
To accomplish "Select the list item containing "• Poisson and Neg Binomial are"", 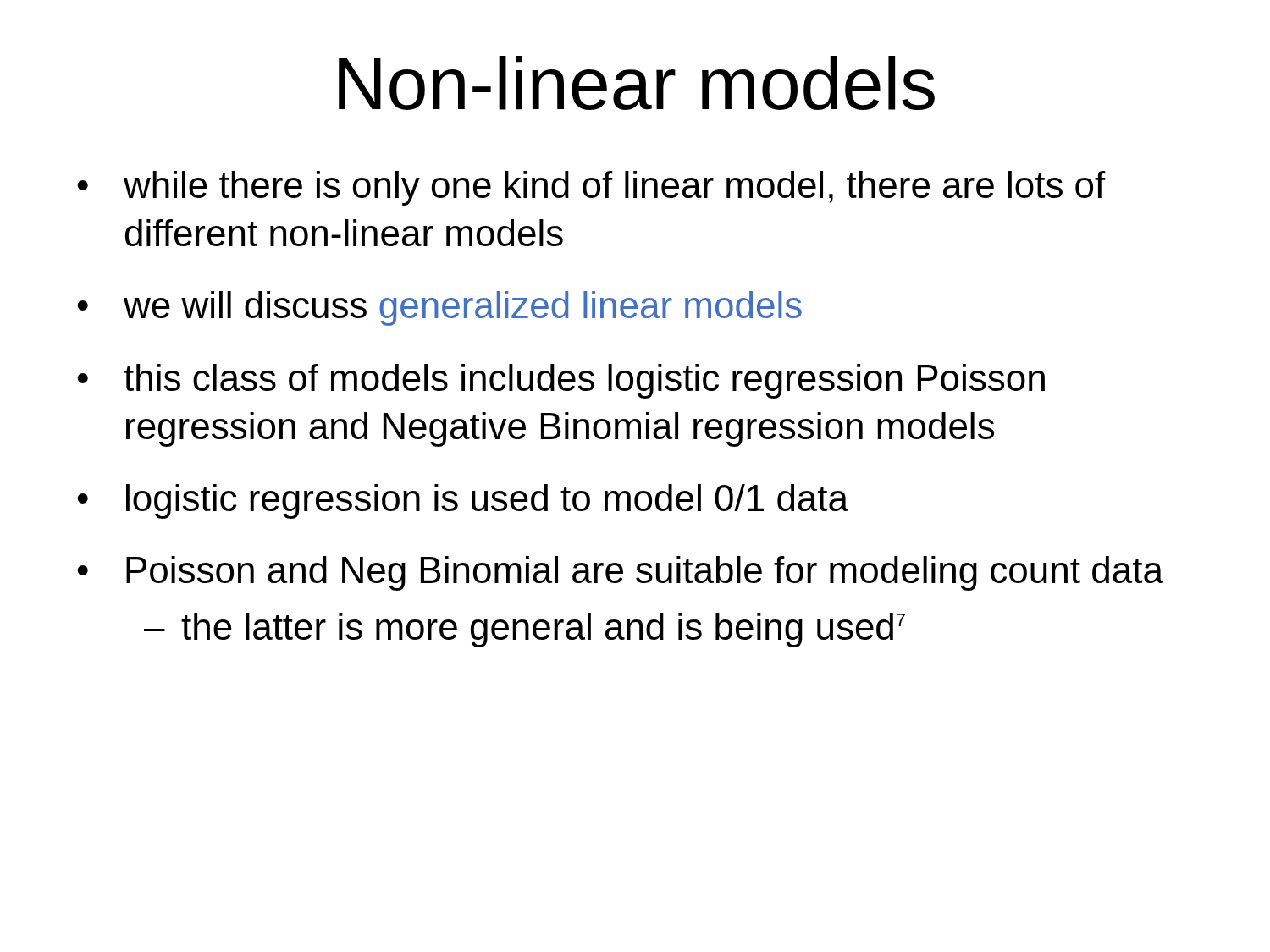I will coord(639,570).
